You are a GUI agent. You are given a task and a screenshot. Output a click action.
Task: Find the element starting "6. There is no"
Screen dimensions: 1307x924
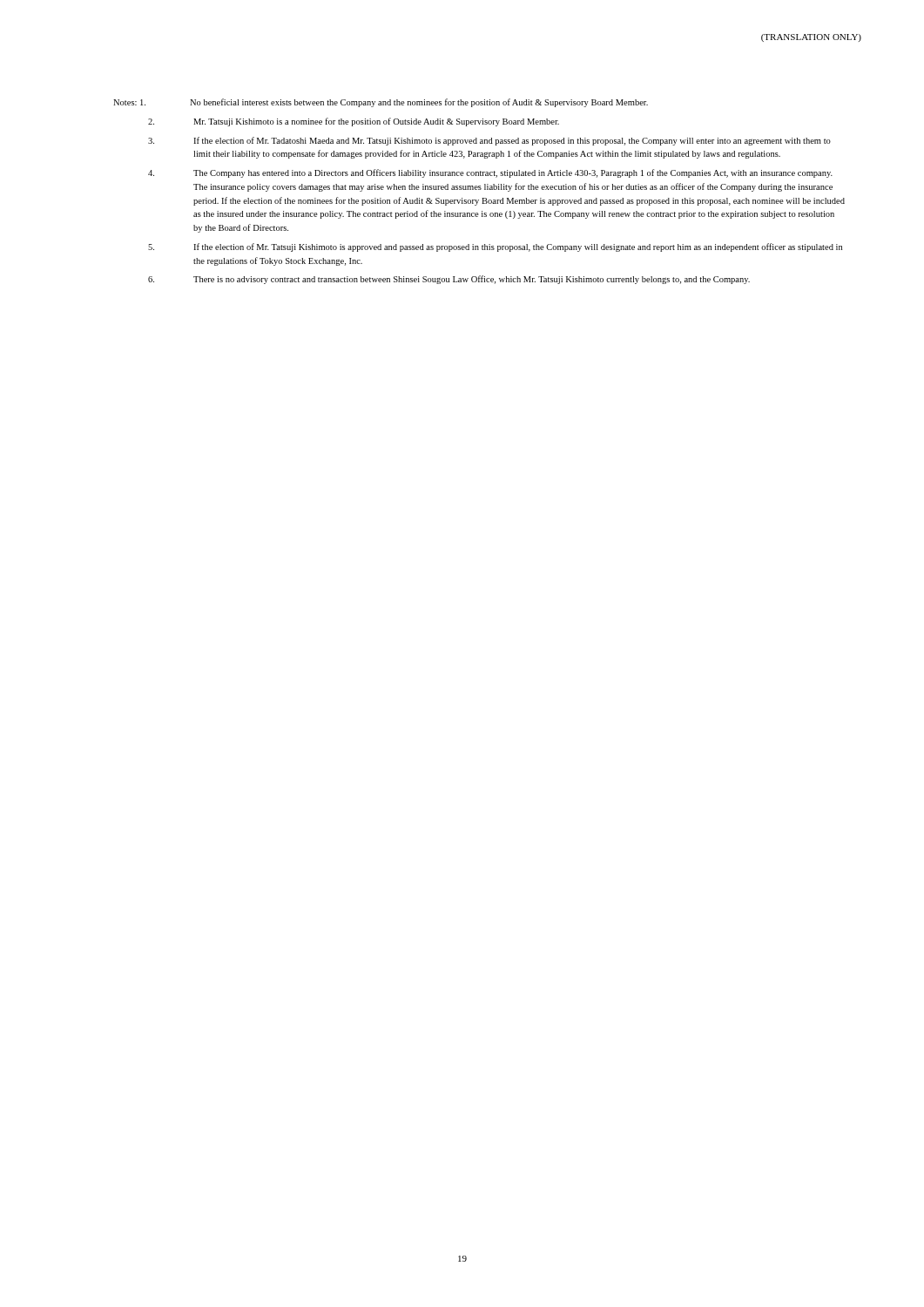[479, 280]
